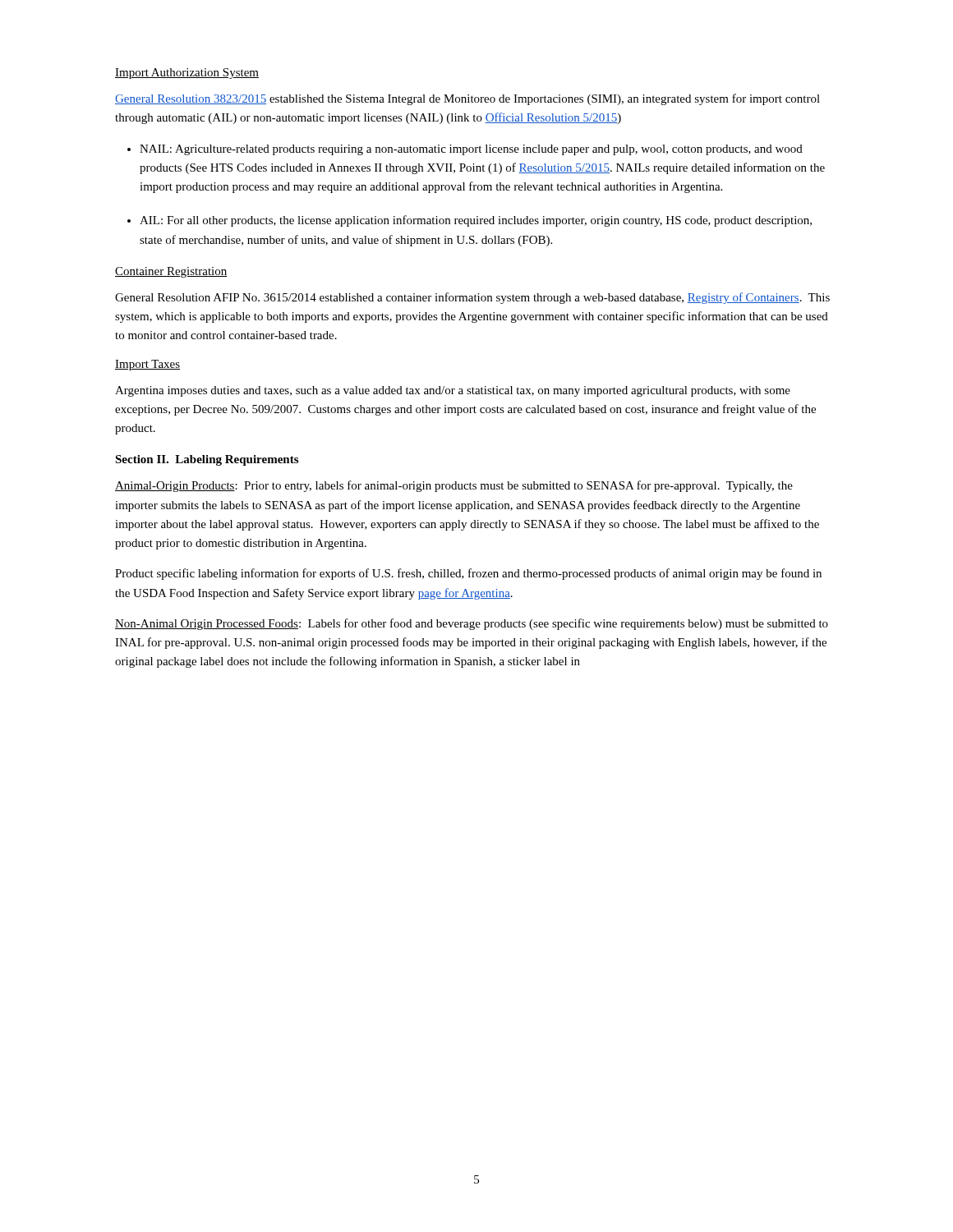Find the block on this page that starts "Non-Animal Origin Processed Foods: Labels for other"
Viewport: 953px width, 1232px height.
tap(472, 642)
